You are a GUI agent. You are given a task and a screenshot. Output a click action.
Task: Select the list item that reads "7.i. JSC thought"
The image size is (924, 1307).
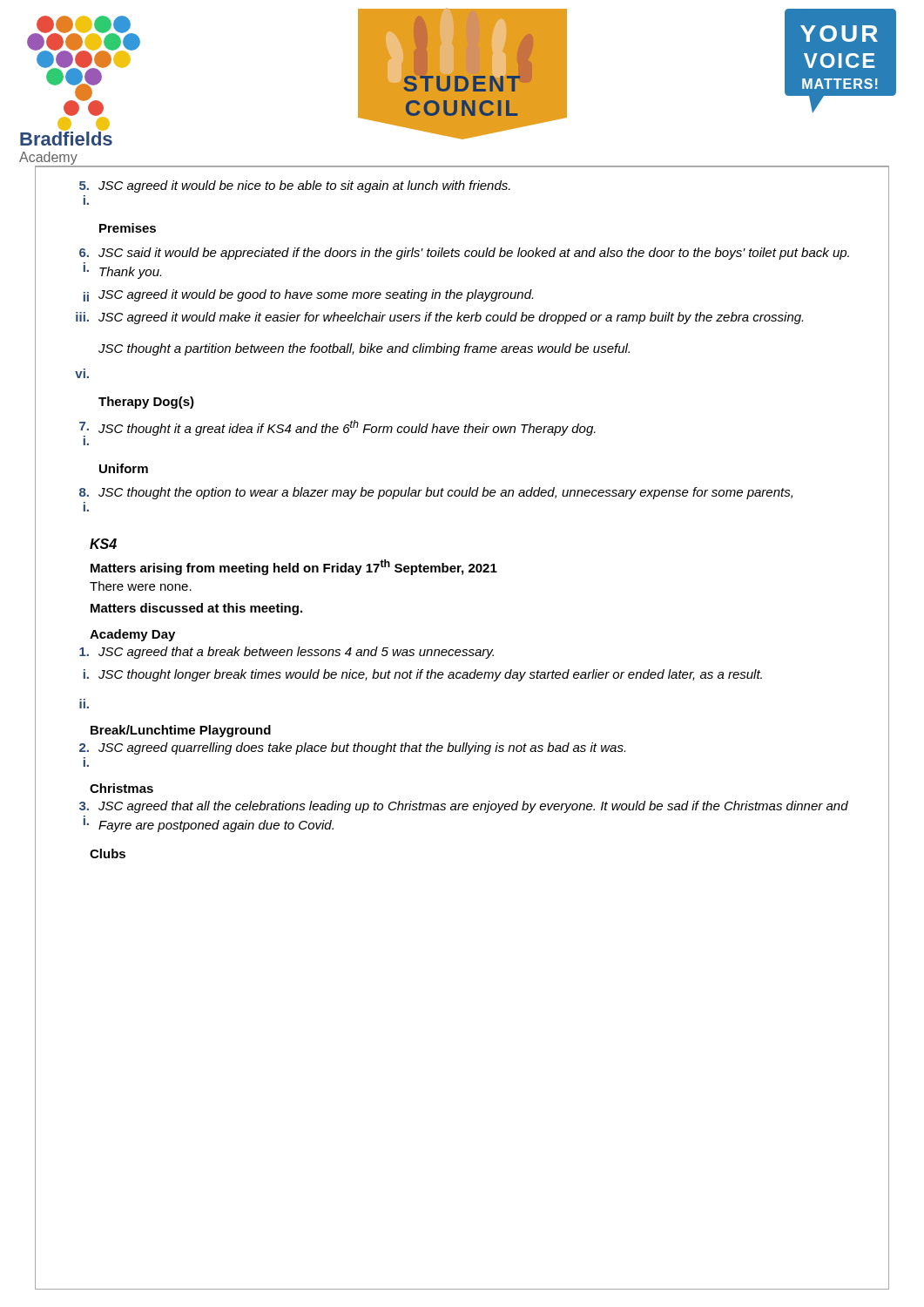click(x=459, y=432)
